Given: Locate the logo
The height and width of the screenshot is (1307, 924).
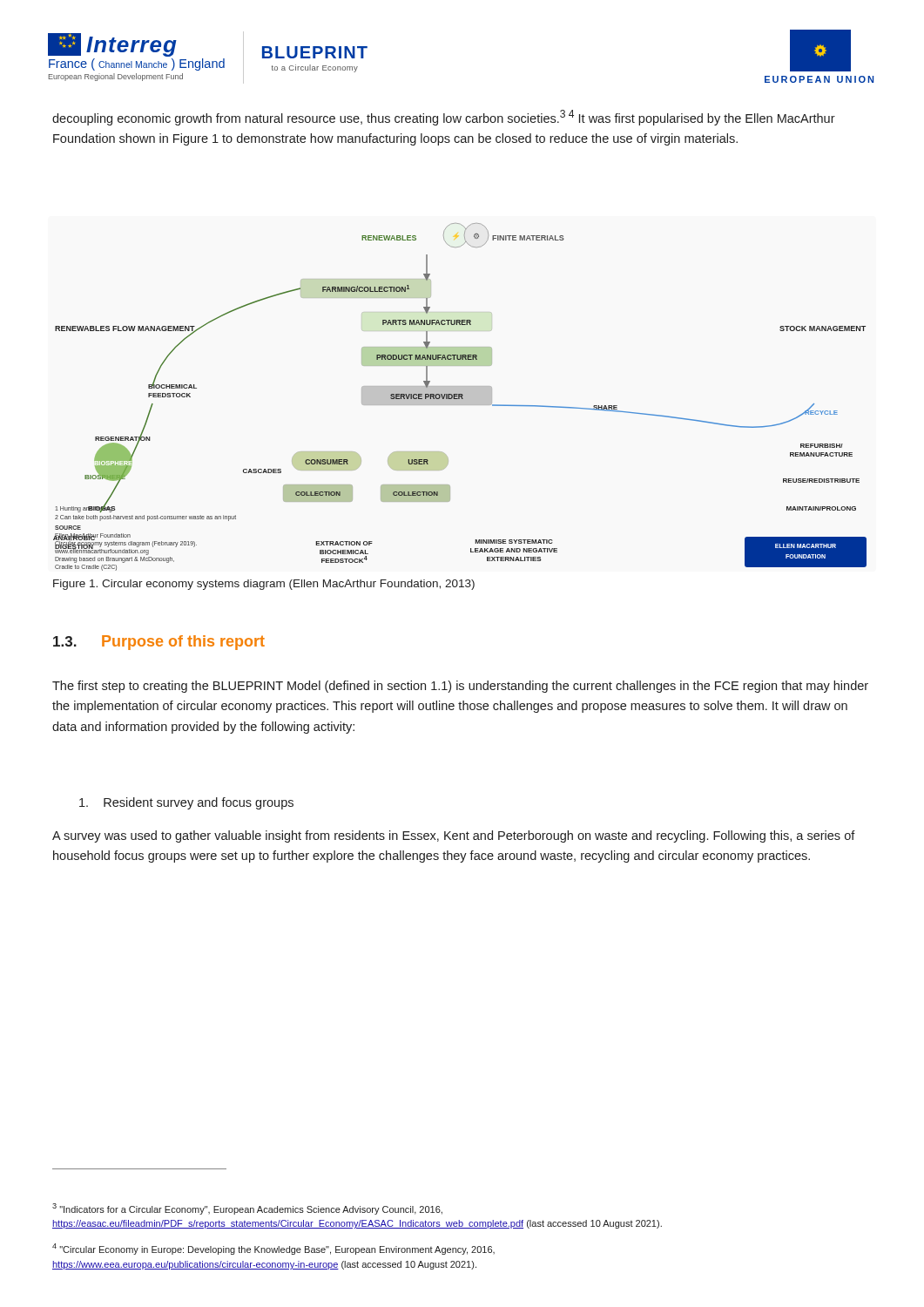Looking at the screenshot, I should tap(462, 57).
